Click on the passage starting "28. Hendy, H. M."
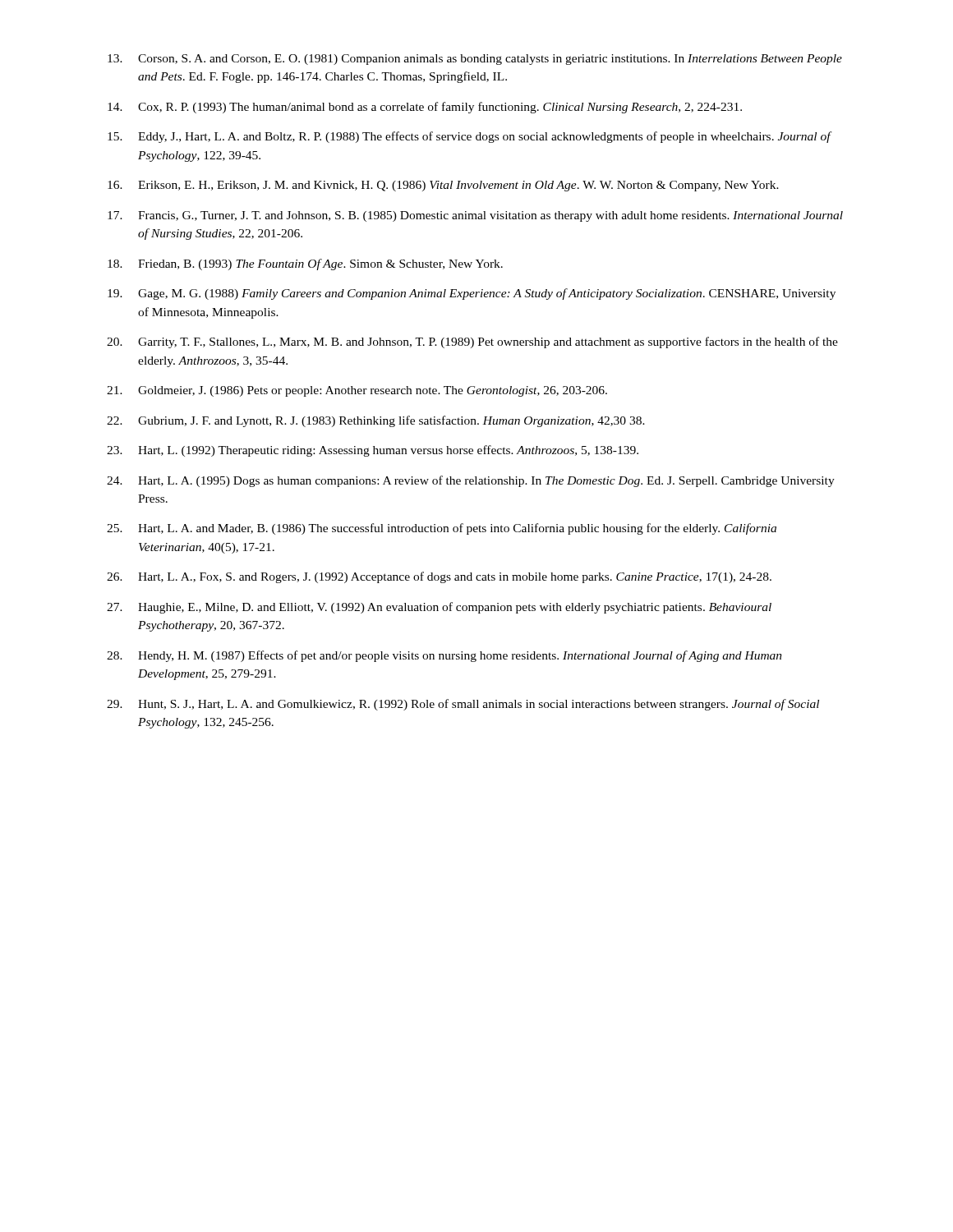 (x=476, y=665)
